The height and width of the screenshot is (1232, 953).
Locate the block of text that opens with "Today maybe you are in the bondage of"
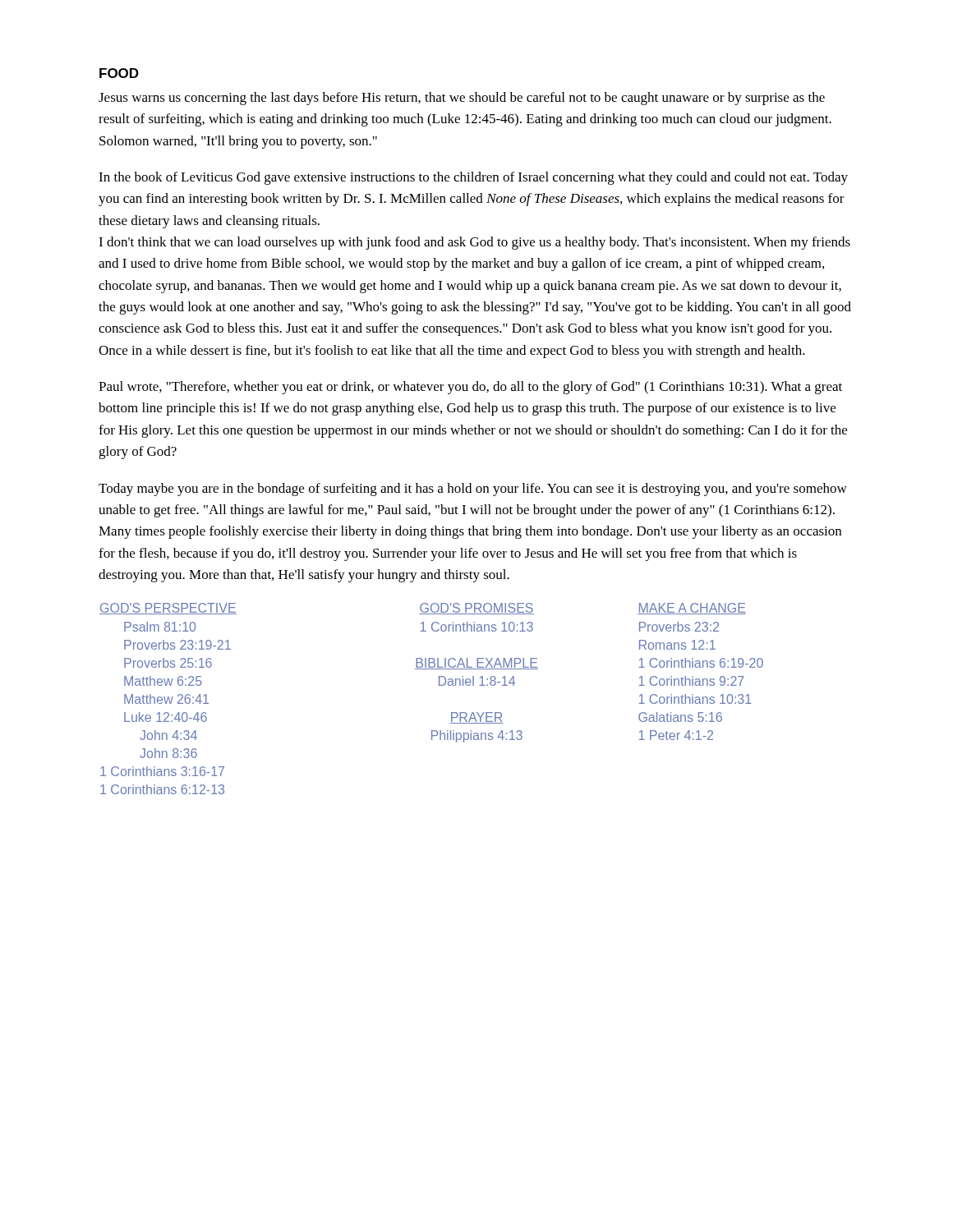(x=473, y=531)
